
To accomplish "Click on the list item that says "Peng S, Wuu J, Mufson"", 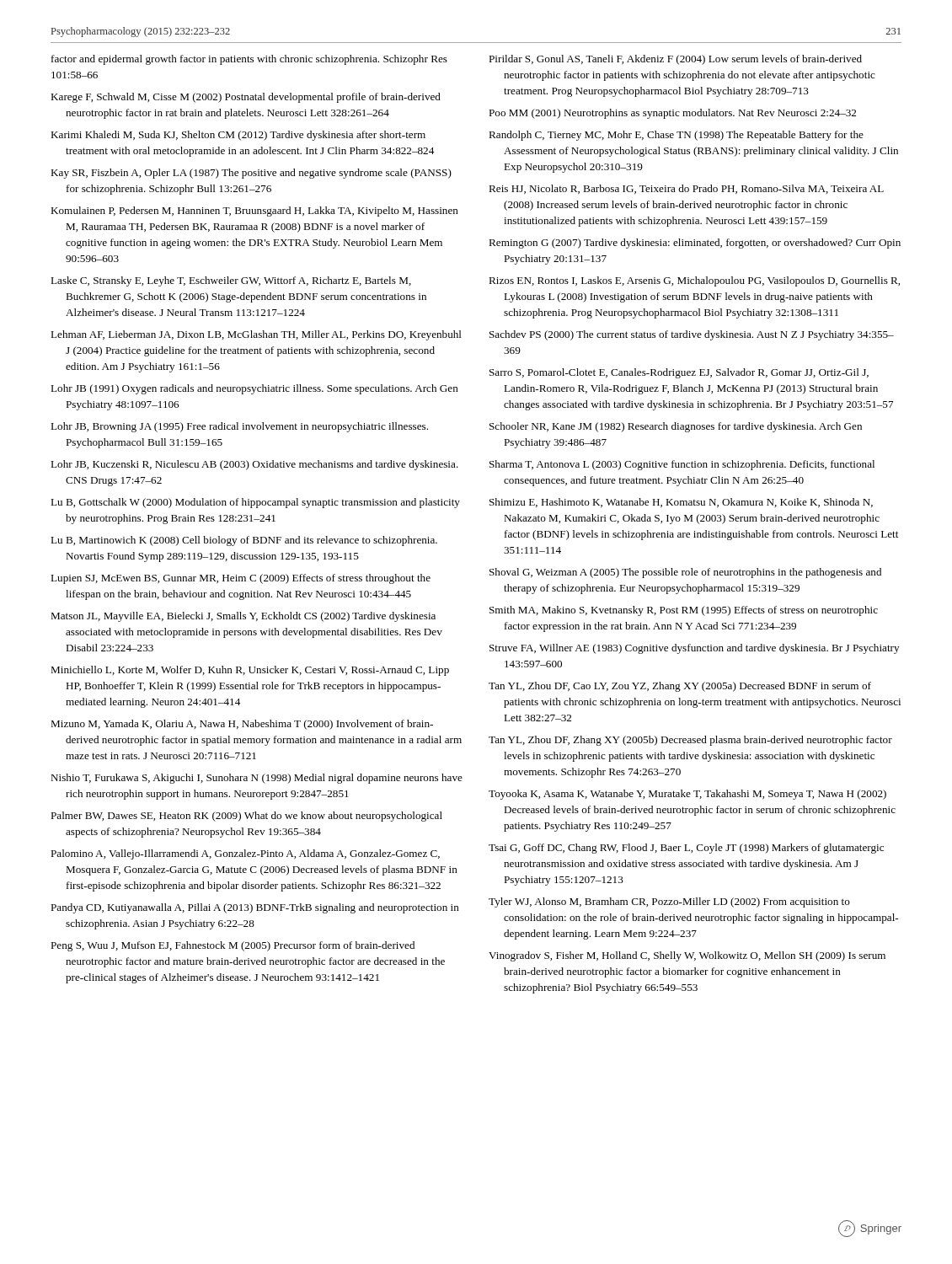I will click(248, 961).
